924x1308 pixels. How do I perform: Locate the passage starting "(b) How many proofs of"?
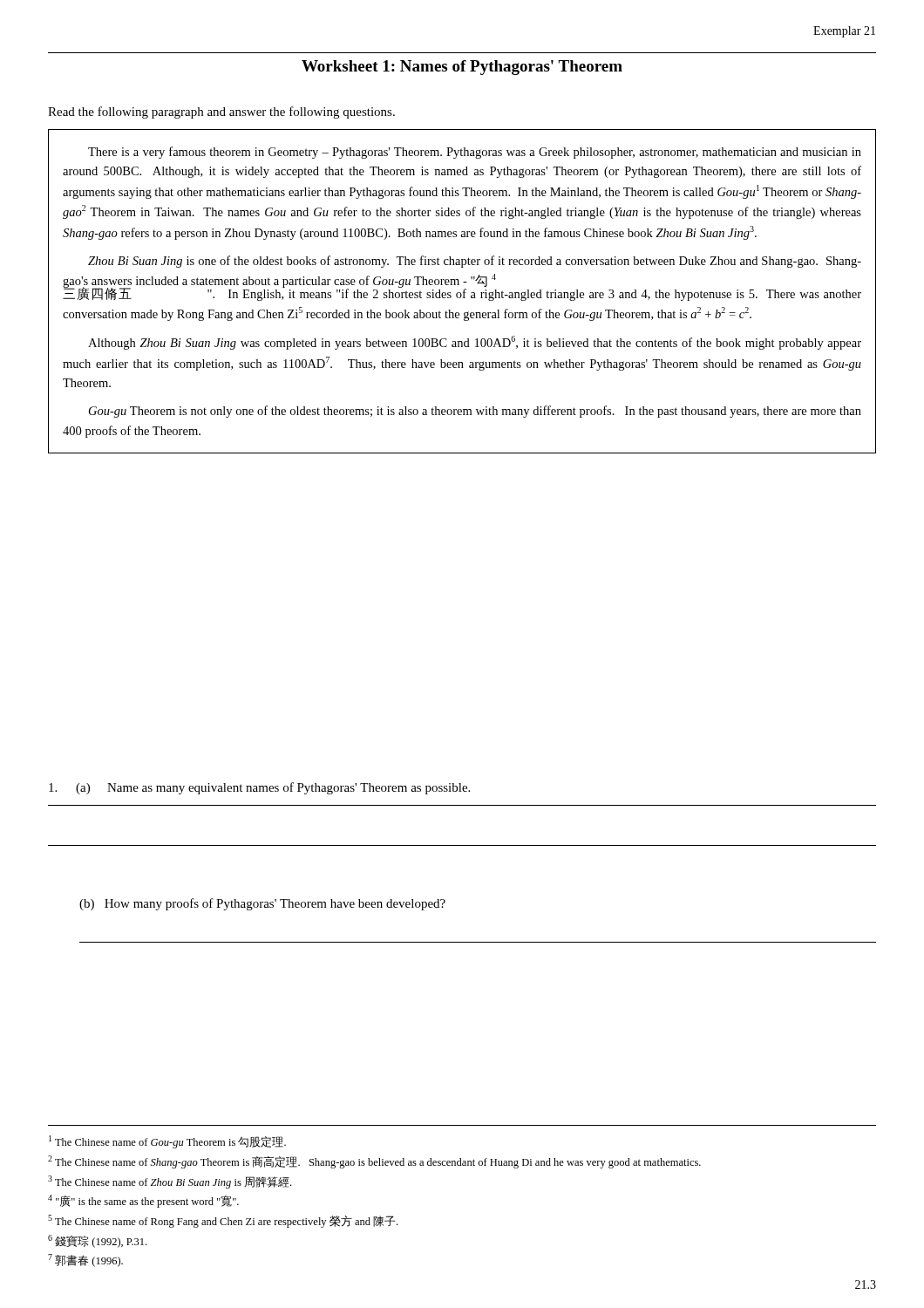pyautogui.click(x=478, y=934)
